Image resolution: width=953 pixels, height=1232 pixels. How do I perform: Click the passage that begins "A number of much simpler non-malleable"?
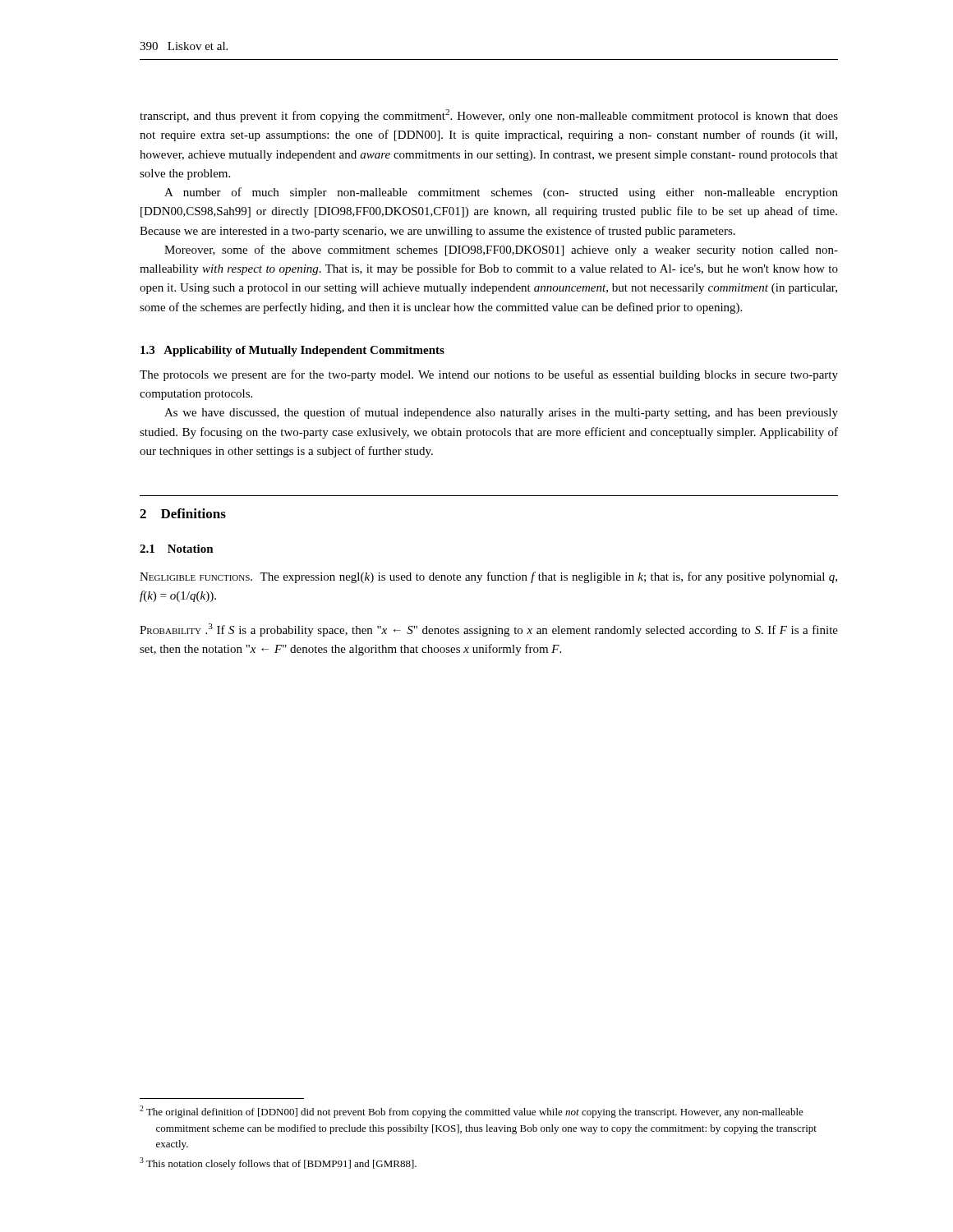click(489, 212)
